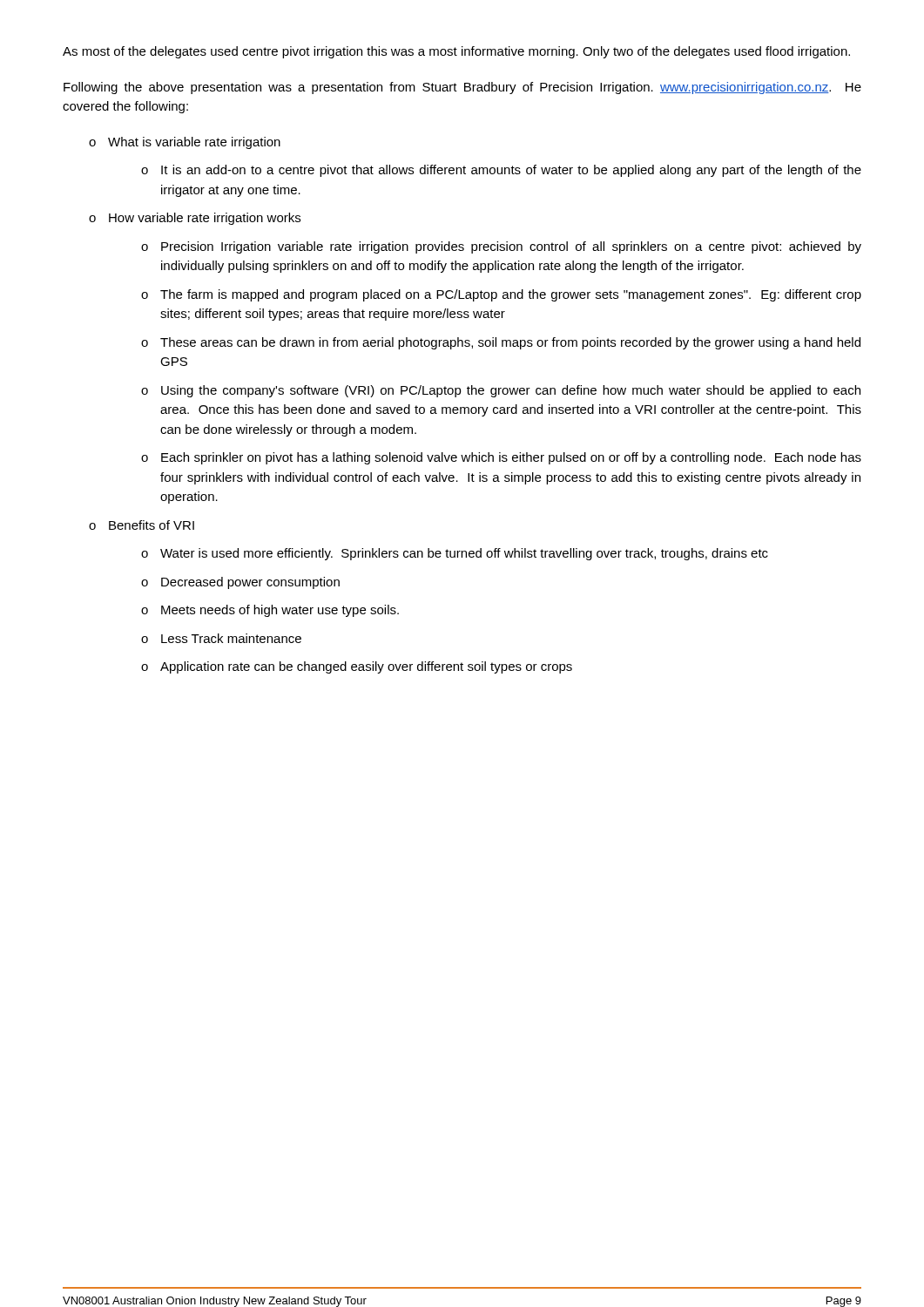The width and height of the screenshot is (924, 1307).
Task: Click on the block starting "o Application rate can be changed easily over"
Action: tap(501, 667)
